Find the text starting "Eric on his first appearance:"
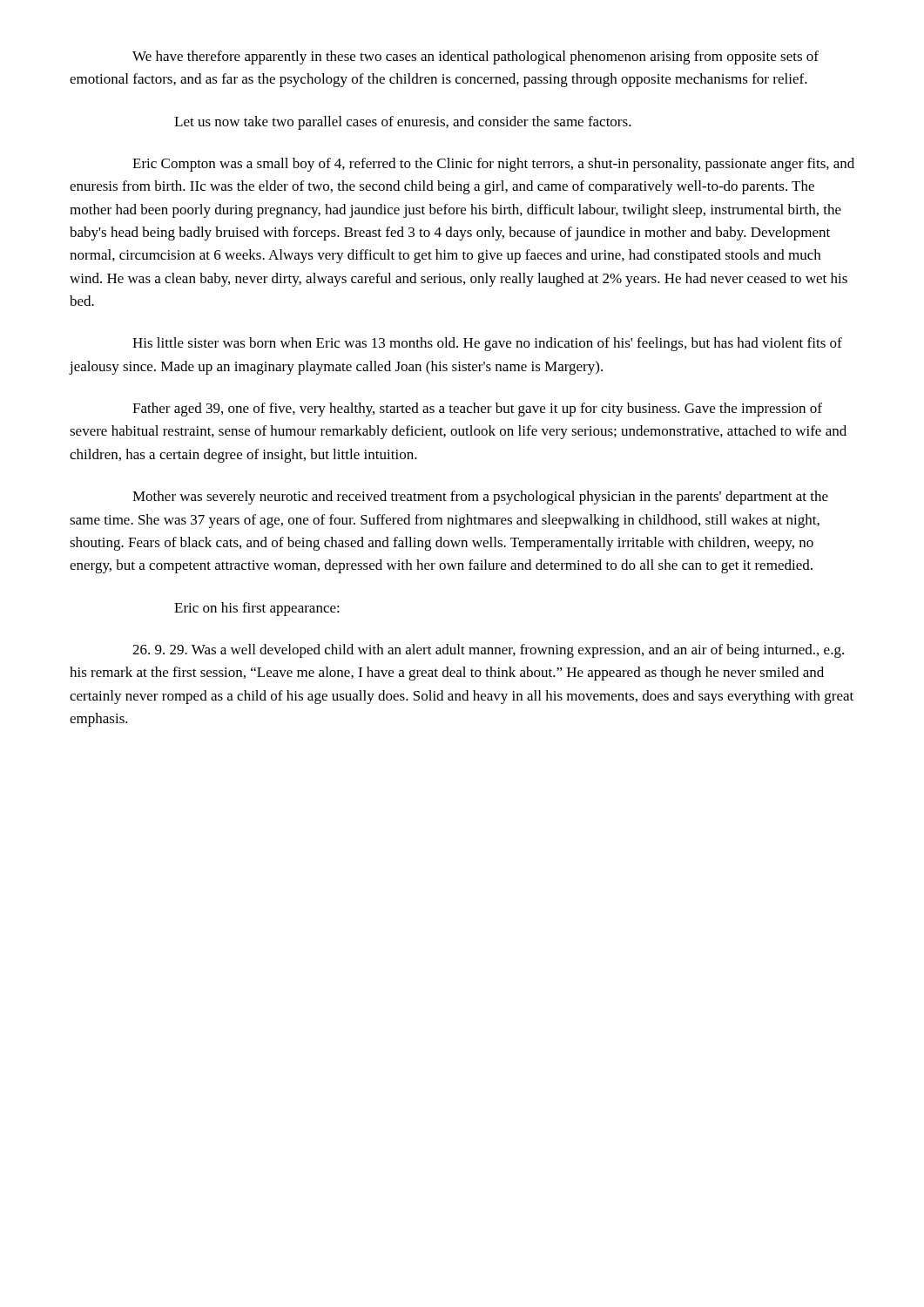Screen dimensions: 1307x924 pos(257,607)
